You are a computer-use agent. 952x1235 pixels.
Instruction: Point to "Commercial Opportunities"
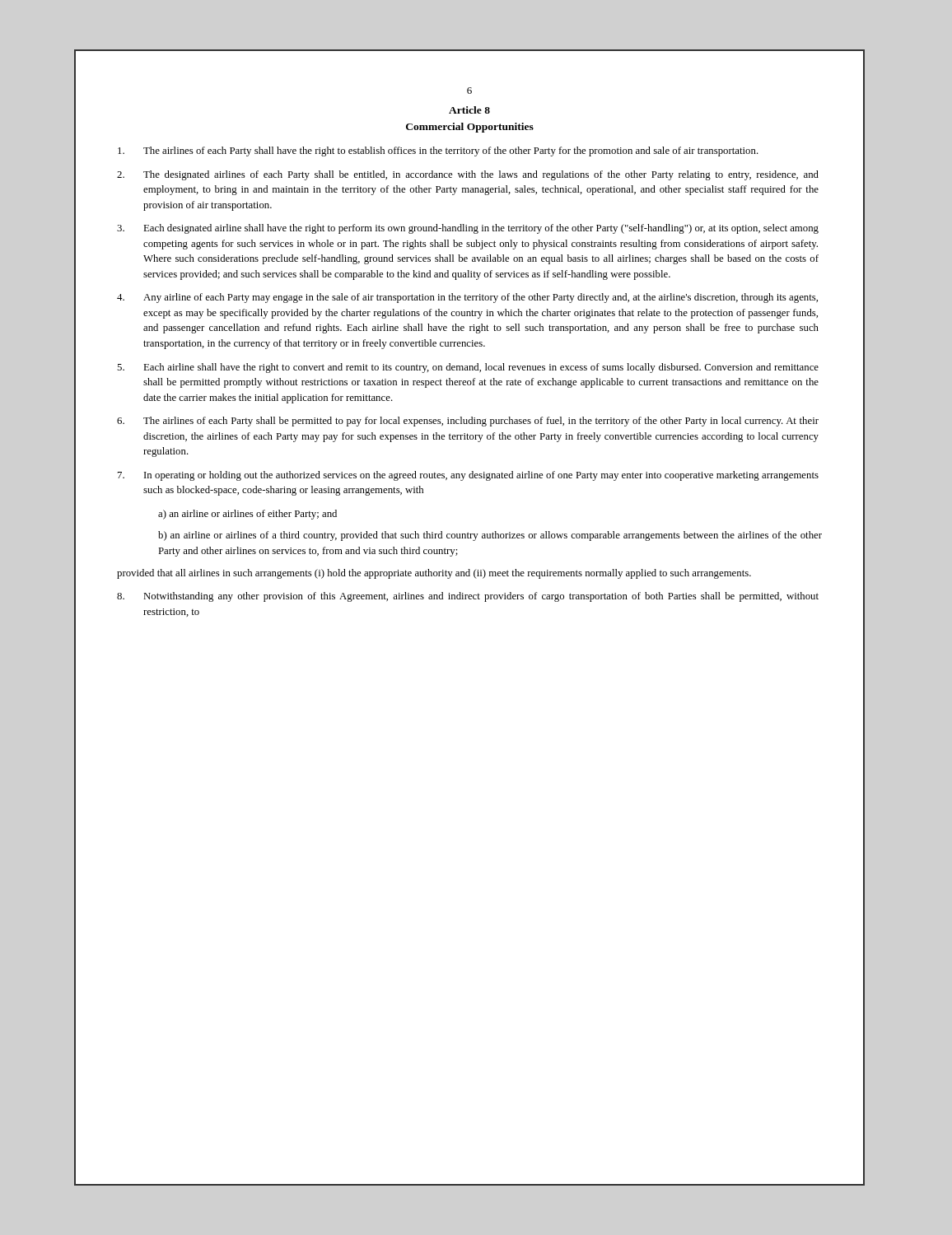point(469,126)
